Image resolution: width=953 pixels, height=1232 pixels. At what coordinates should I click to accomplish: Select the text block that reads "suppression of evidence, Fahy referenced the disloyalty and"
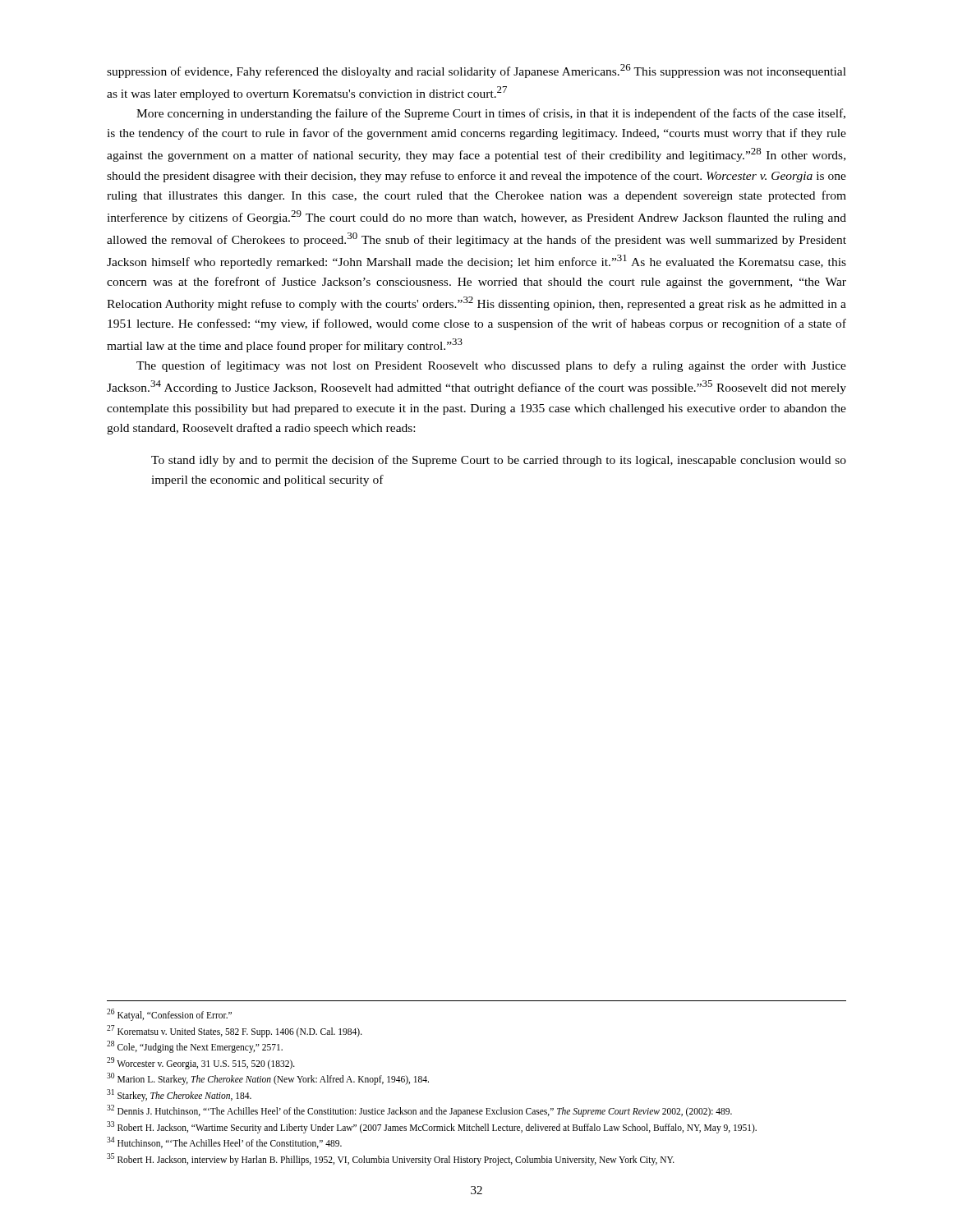[x=476, y=248]
